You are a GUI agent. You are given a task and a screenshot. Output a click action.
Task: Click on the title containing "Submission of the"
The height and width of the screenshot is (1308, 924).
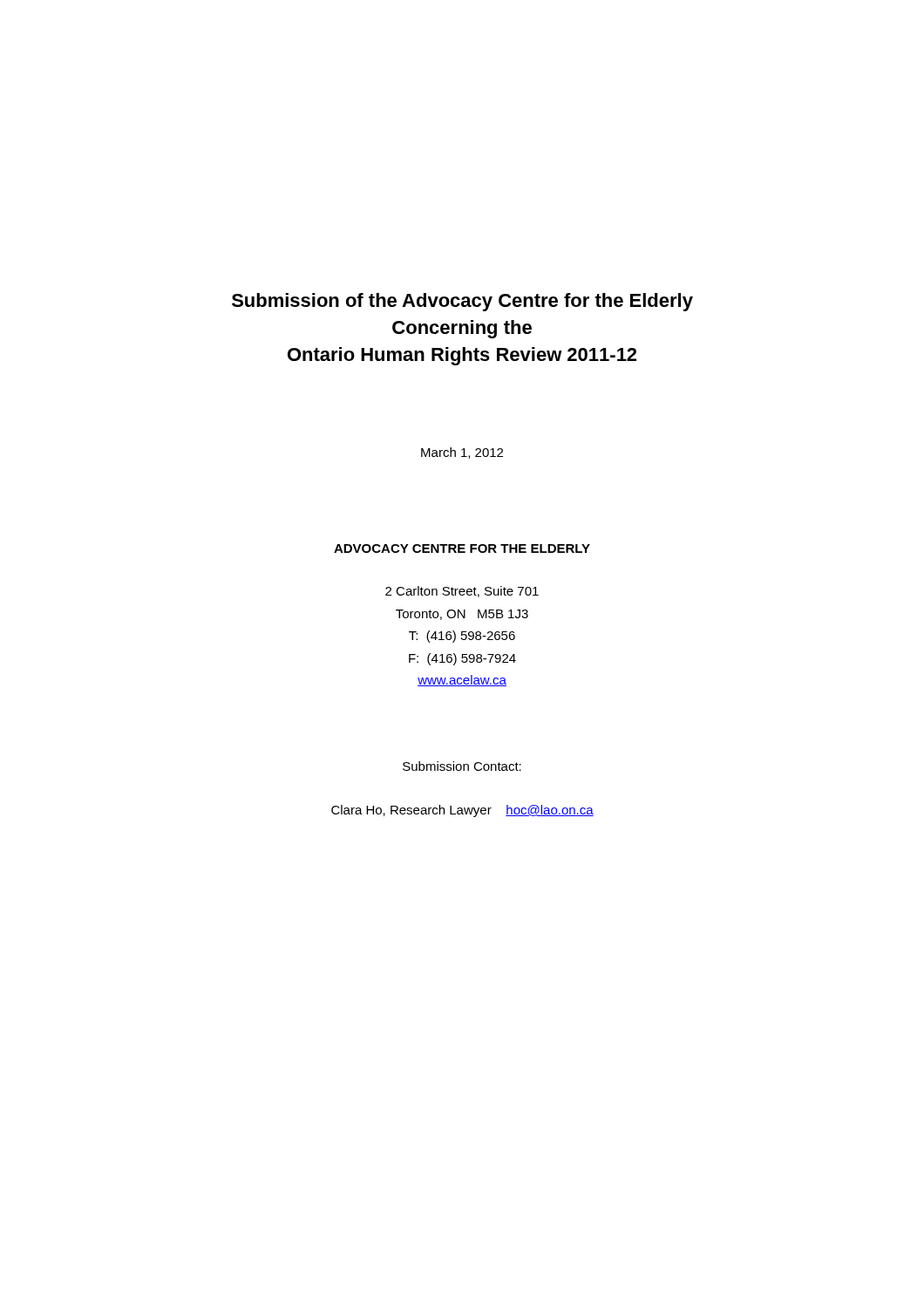click(462, 327)
